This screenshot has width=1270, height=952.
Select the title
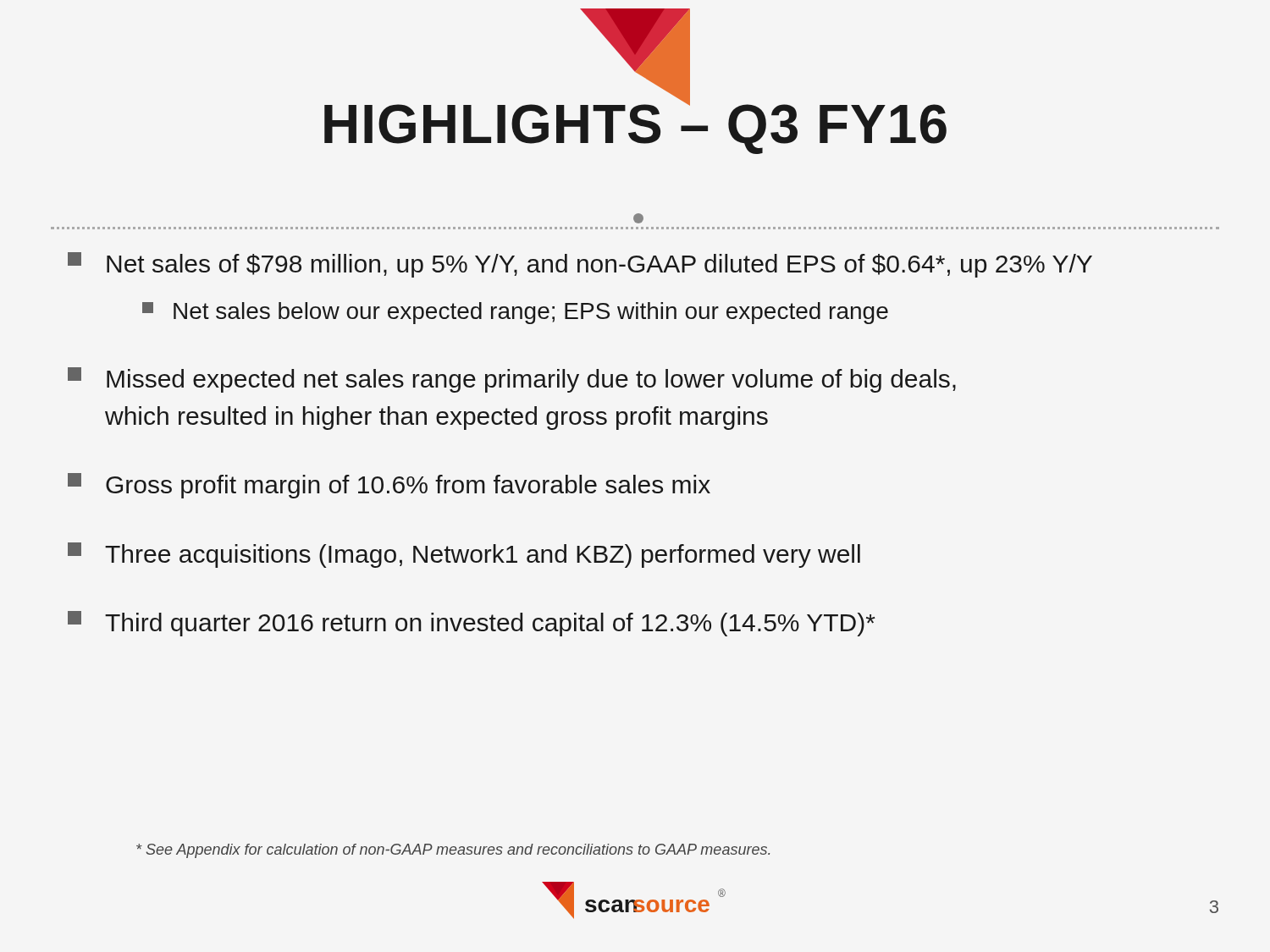[x=635, y=124]
